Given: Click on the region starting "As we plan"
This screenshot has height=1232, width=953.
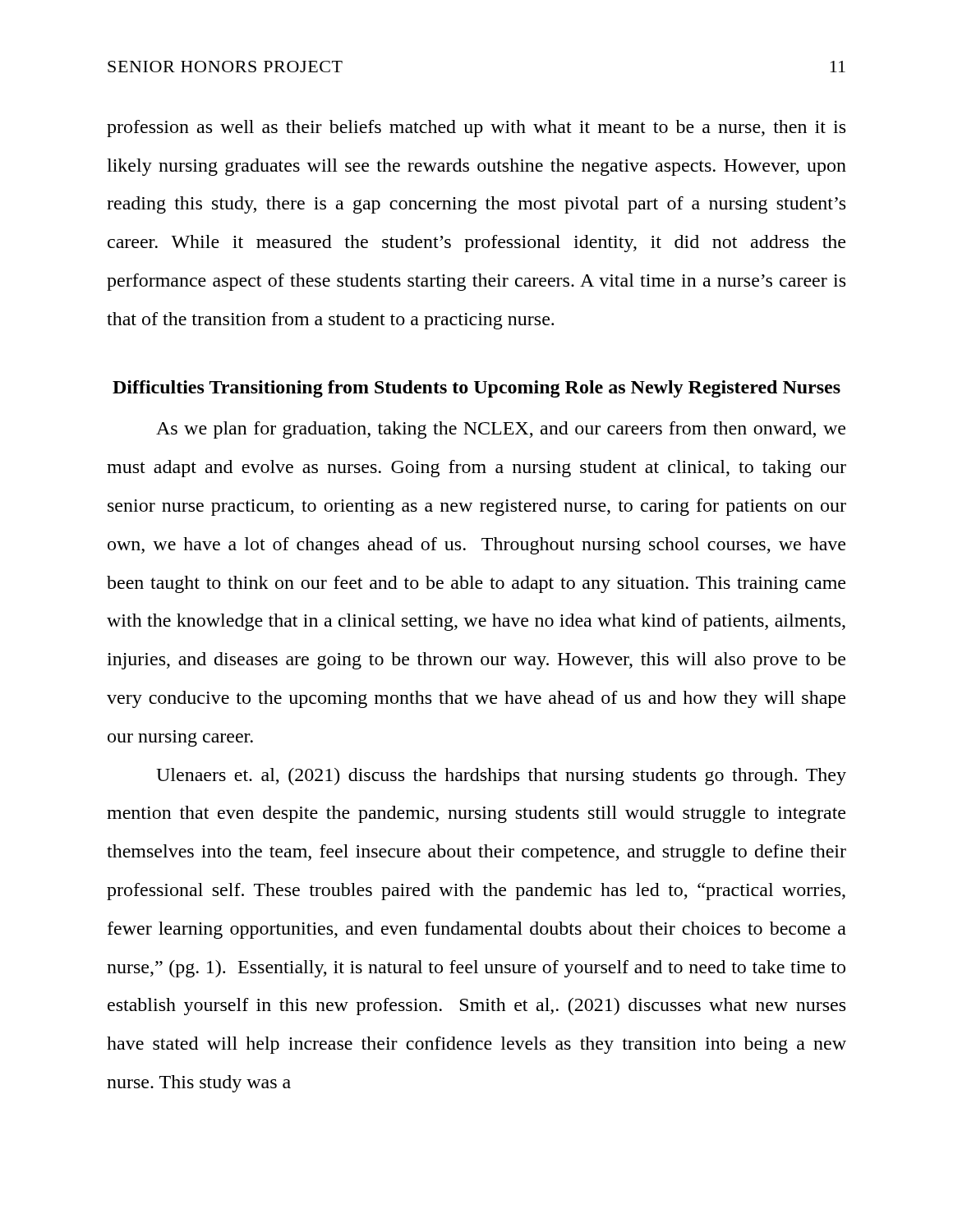Looking at the screenshot, I should pos(476,582).
